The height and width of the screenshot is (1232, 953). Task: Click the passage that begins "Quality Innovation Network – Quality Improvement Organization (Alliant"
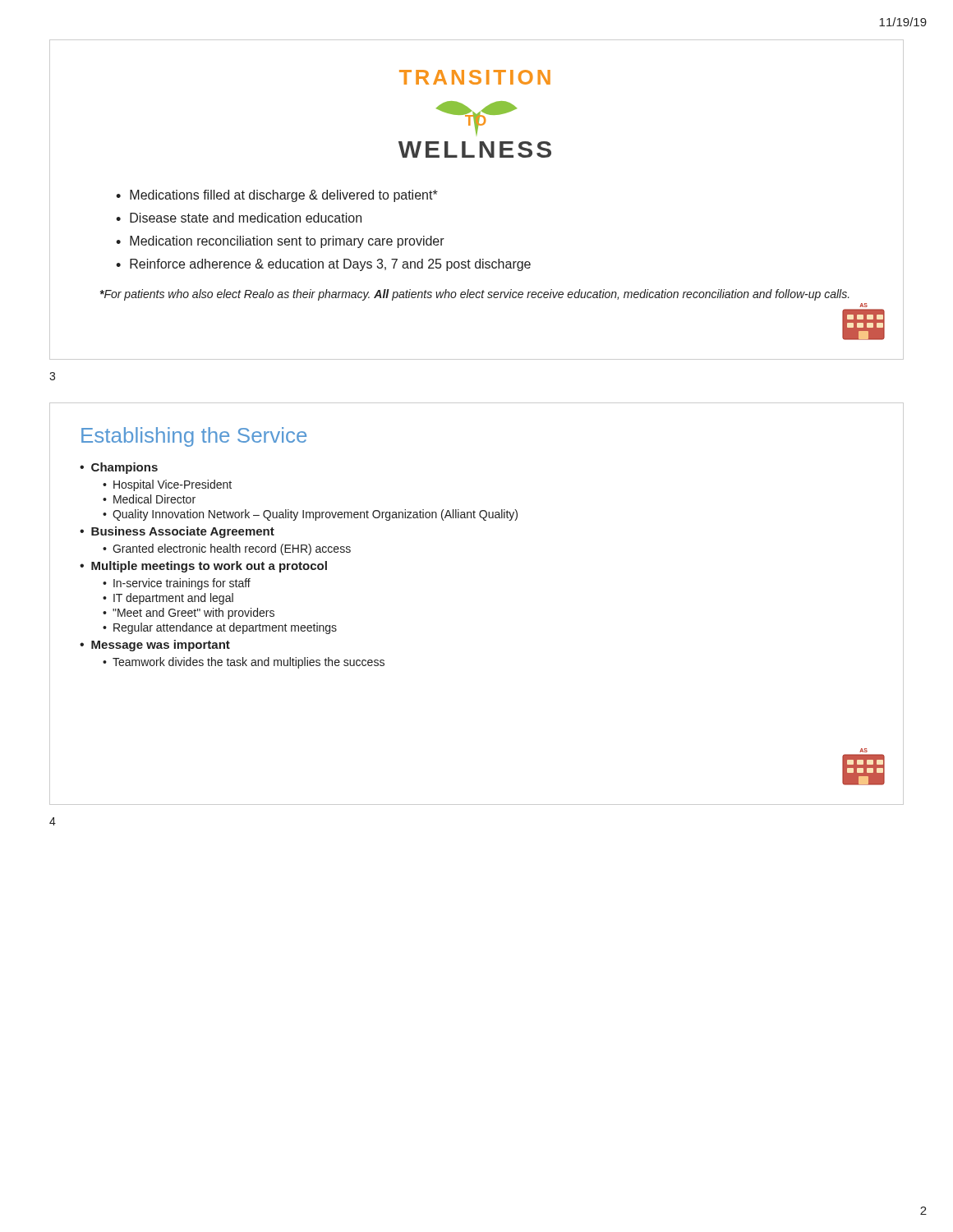pyautogui.click(x=315, y=514)
